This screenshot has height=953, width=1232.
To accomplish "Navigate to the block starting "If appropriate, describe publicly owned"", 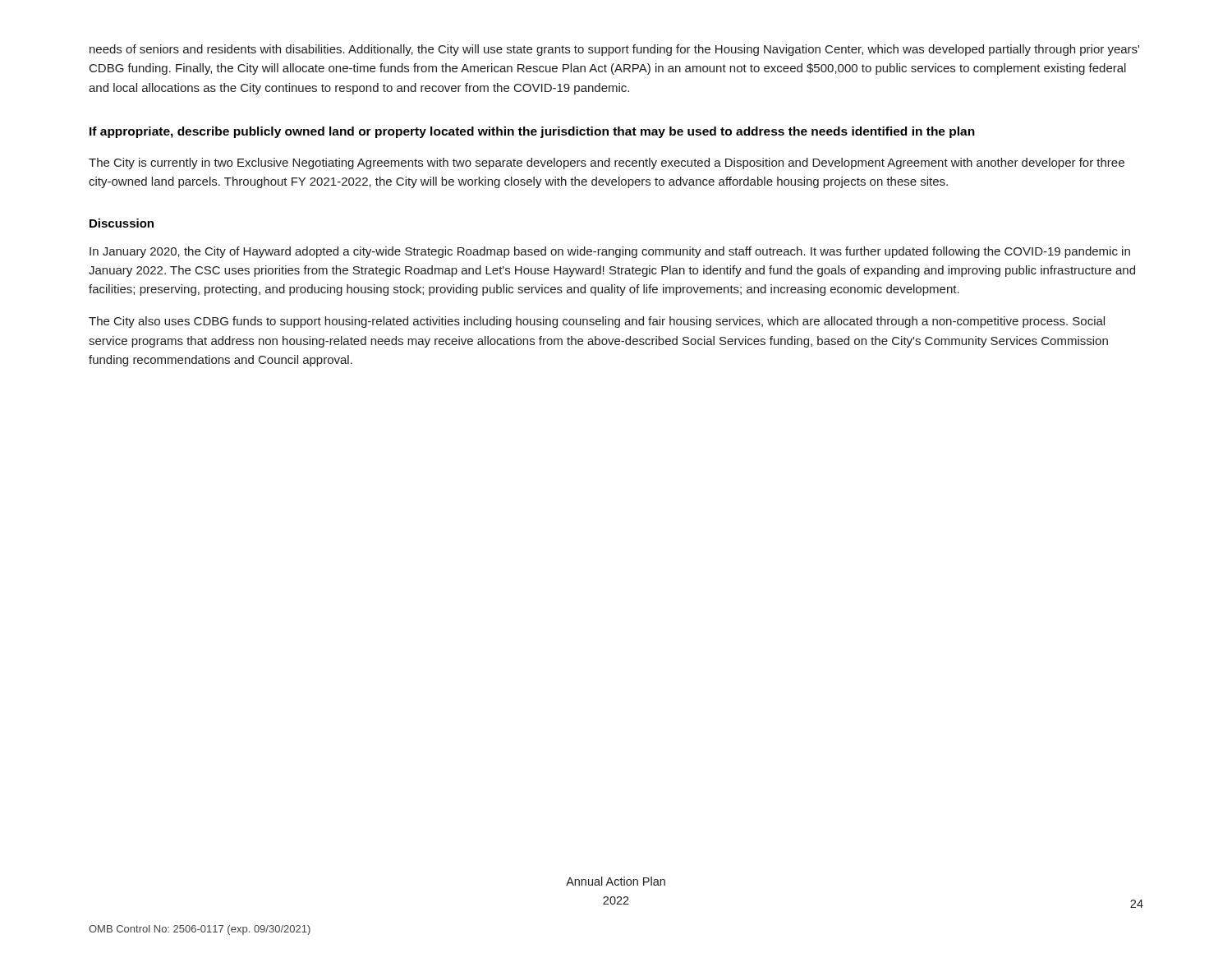I will click(x=532, y=131).
